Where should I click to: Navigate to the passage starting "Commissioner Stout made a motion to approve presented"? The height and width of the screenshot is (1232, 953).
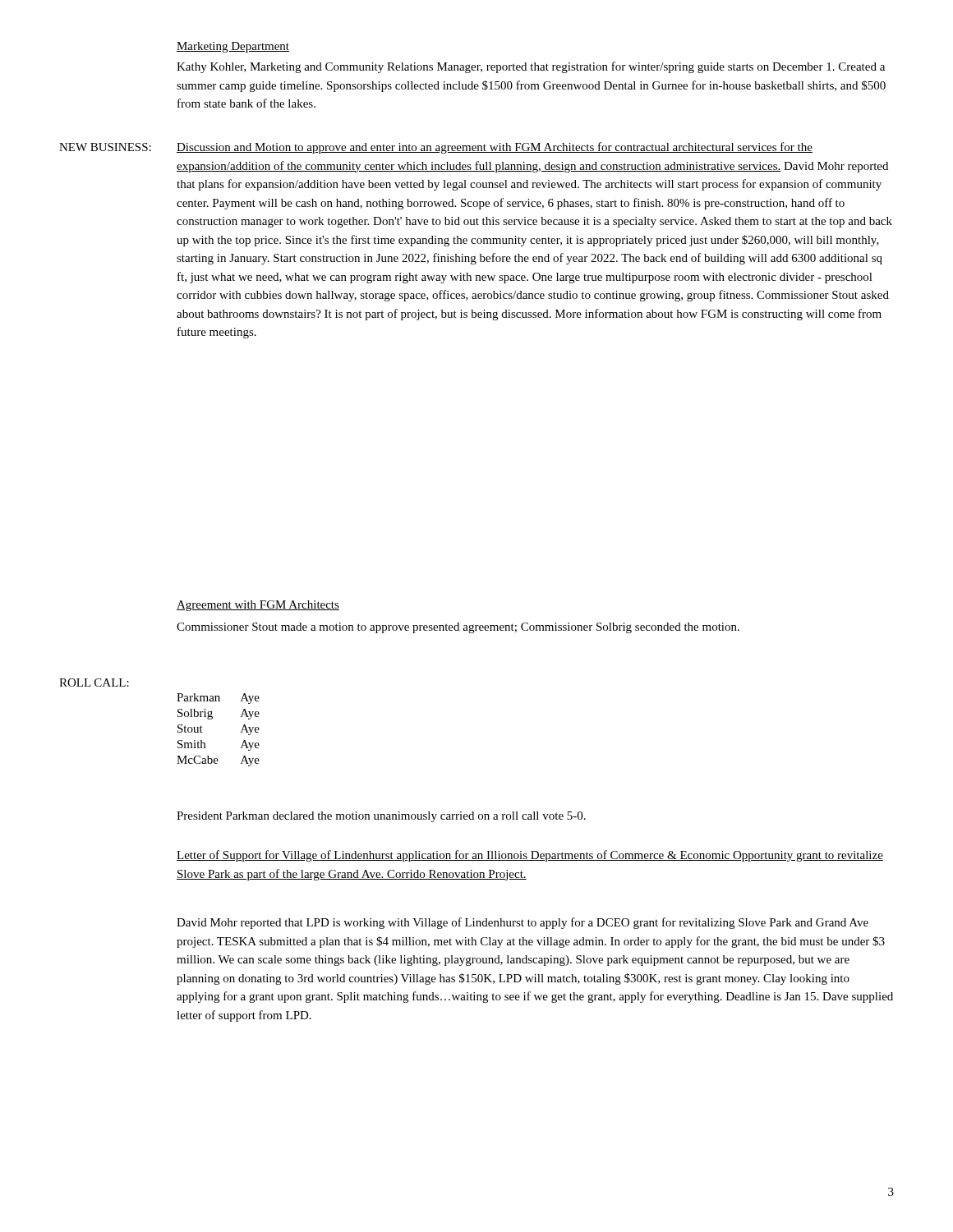point(458,627)
